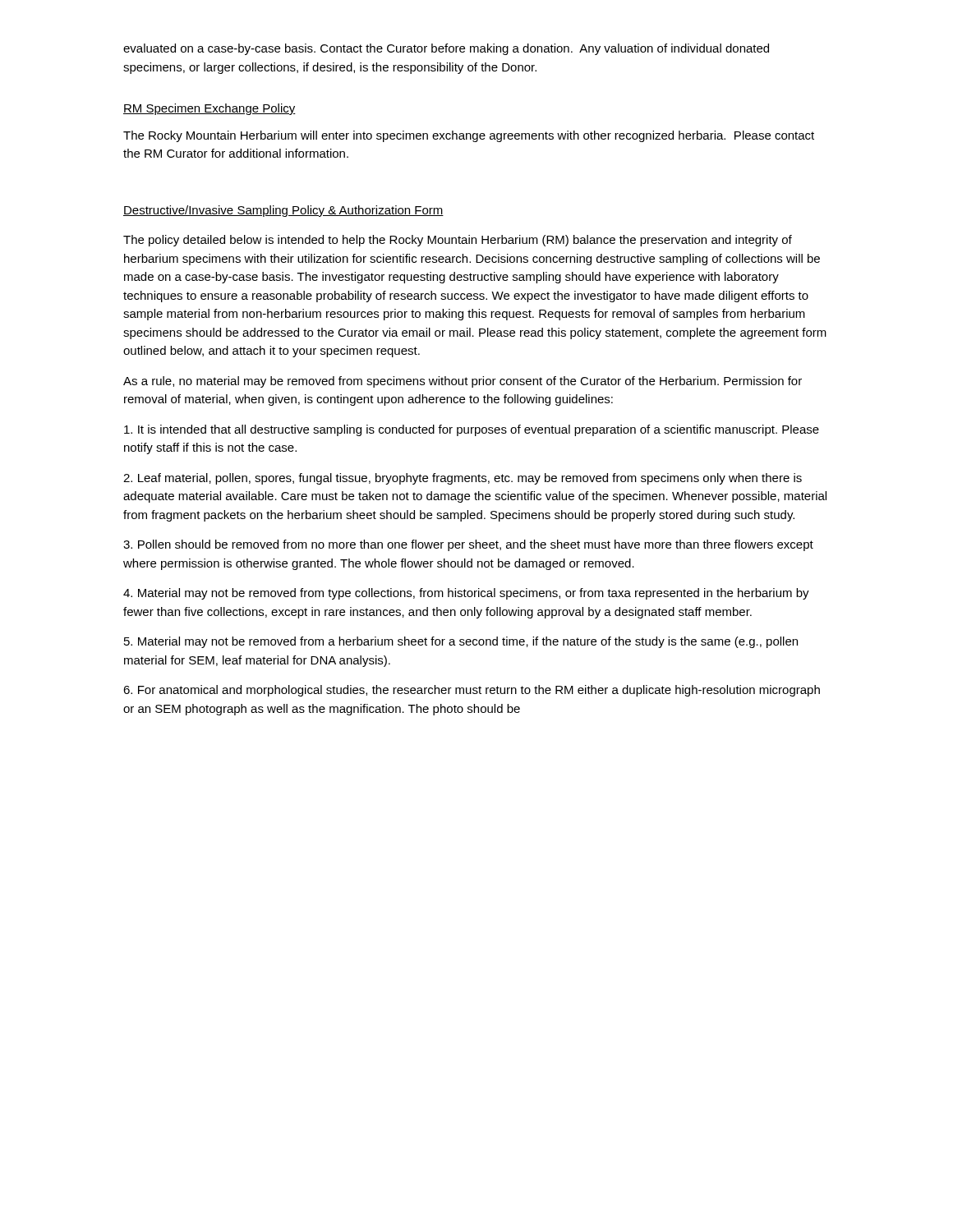Click the passage that begins "evaluated on a case-by-case basis. Contact the Curator"
Screen dimensions: 1232x953
pyautogui.click(x=447, y=57)
